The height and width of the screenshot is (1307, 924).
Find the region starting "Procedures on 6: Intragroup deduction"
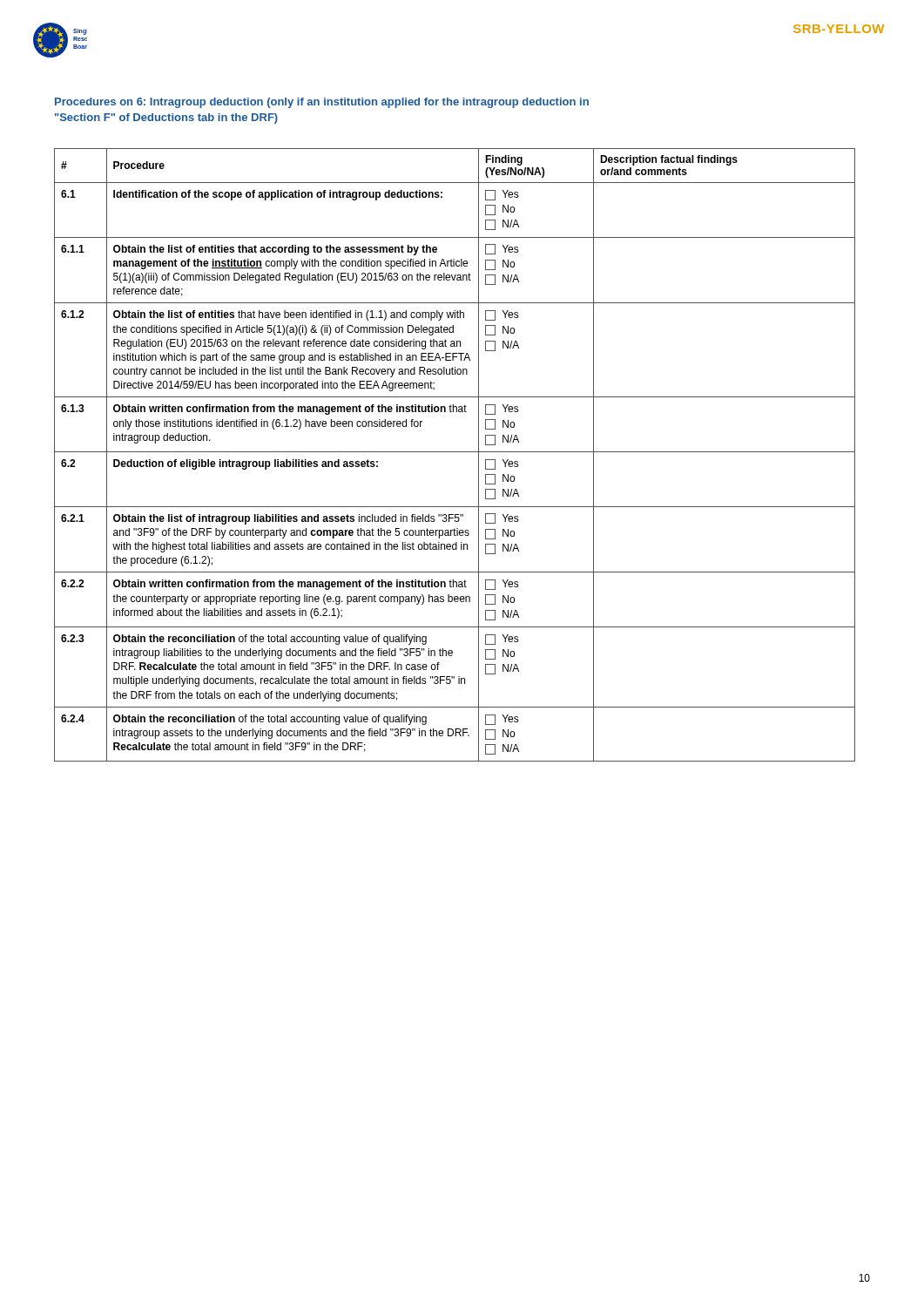tap(455, 110)
